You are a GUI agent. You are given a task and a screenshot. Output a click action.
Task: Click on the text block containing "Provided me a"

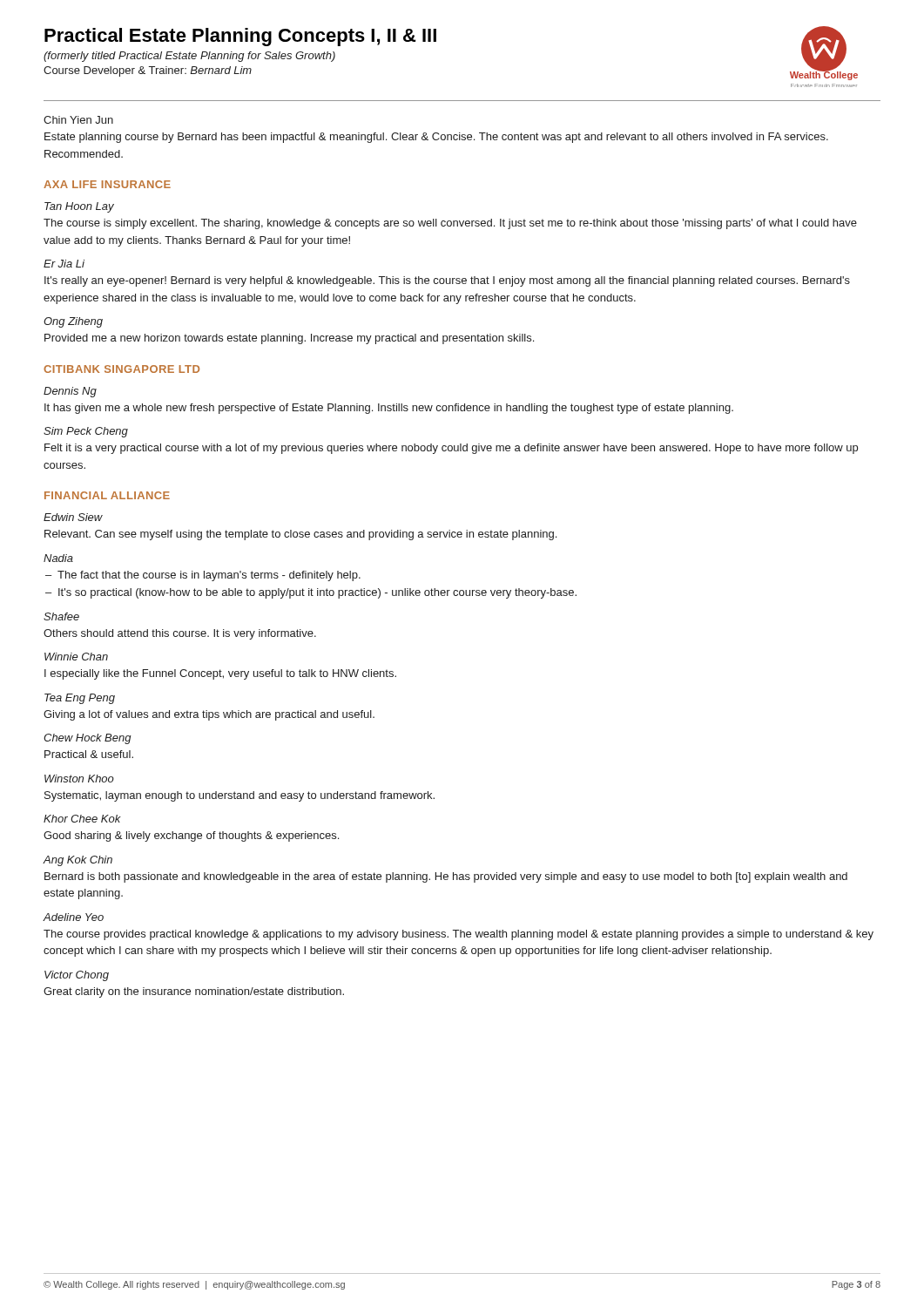pyautogui.click(x=289, y=338)
